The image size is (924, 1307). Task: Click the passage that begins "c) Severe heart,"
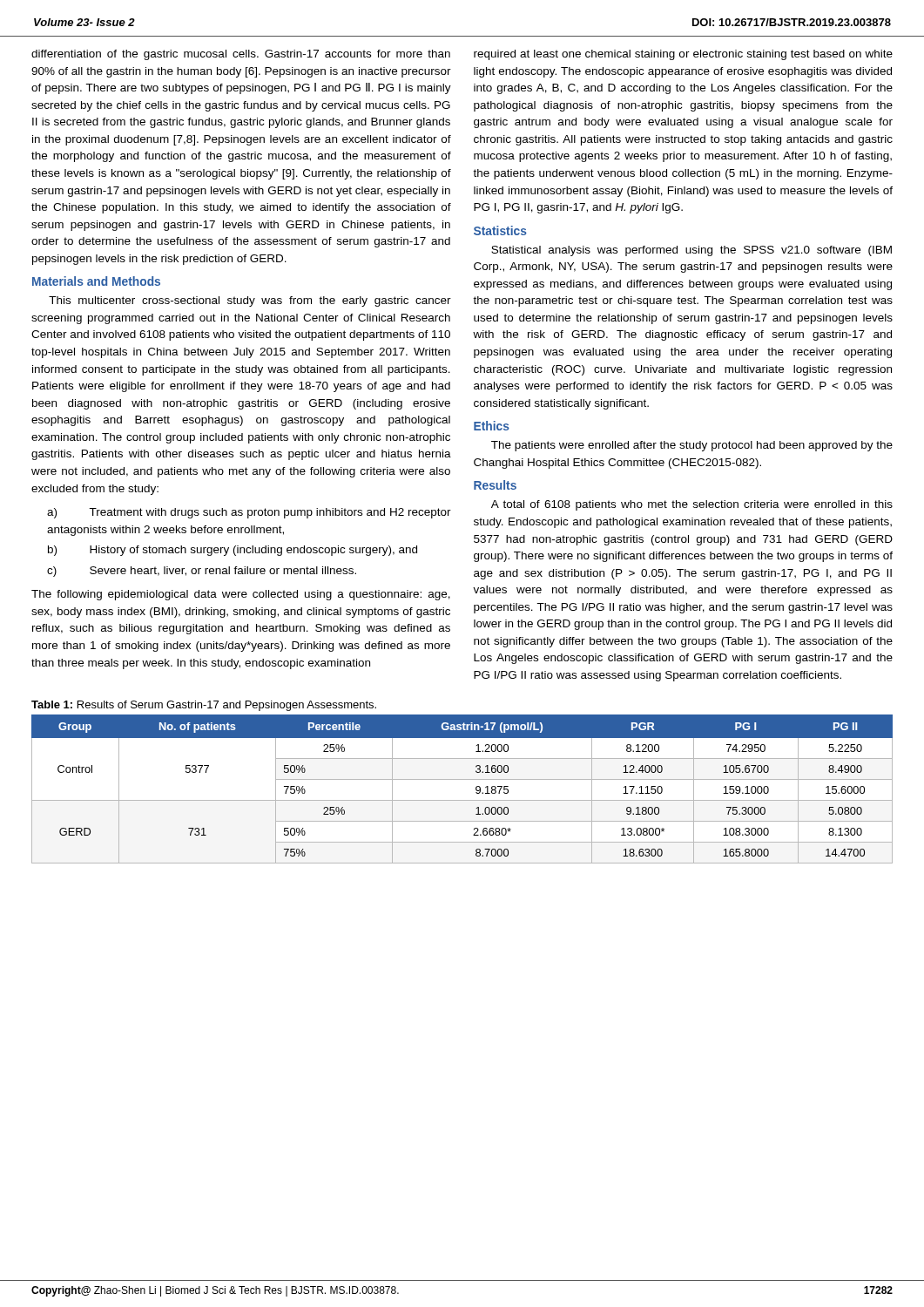202,570
